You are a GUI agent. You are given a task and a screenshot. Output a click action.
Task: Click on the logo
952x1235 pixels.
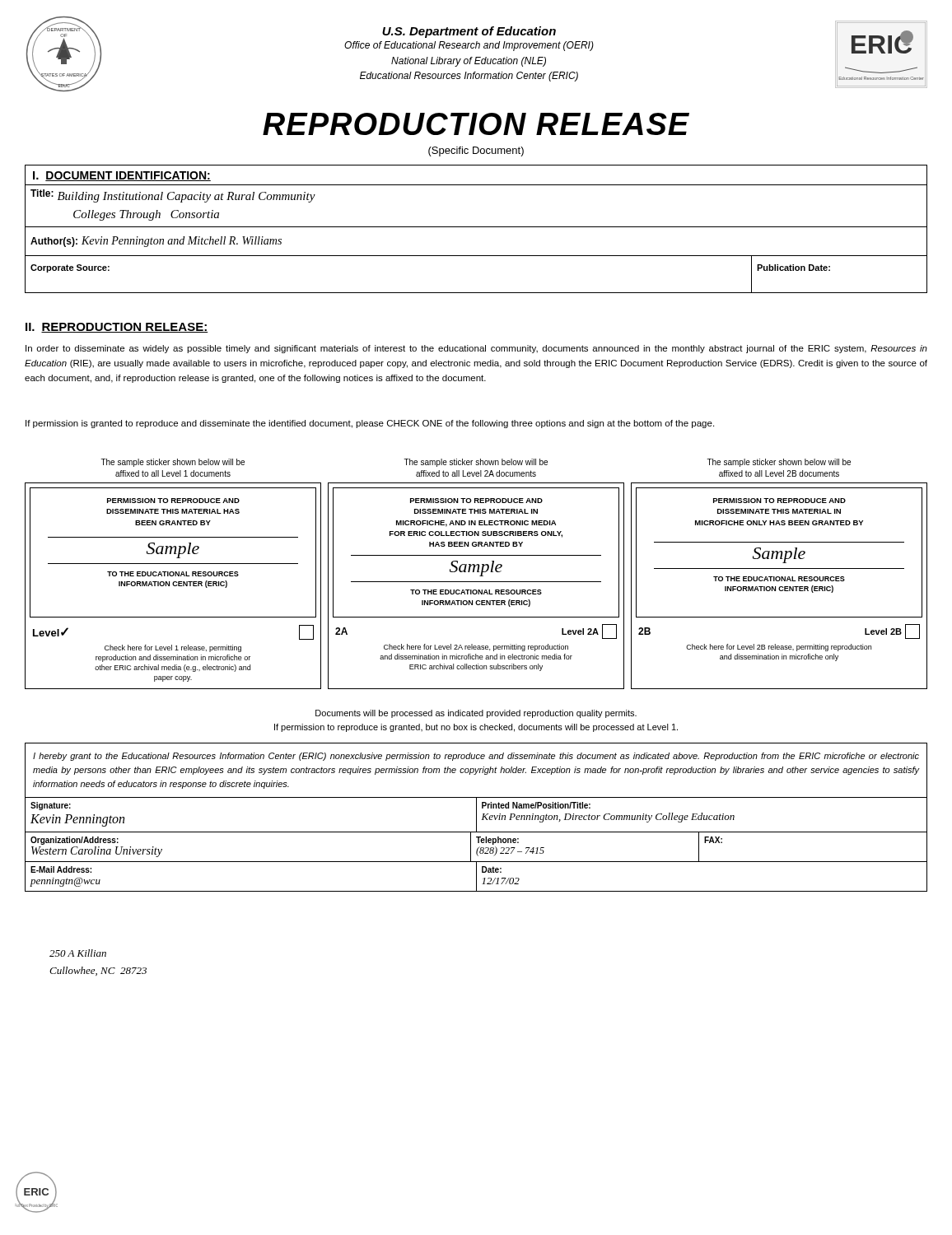coord(36,1194)
